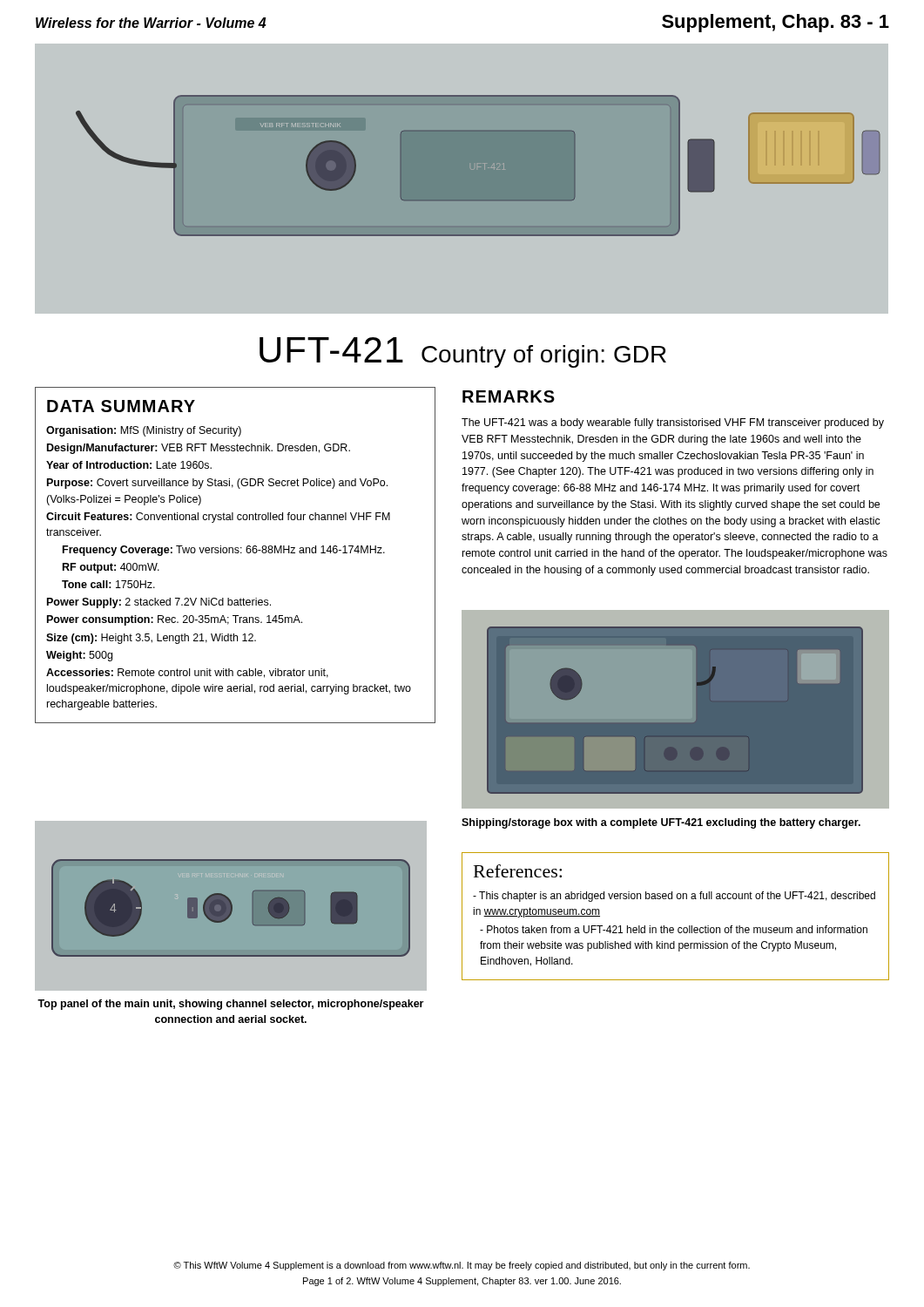Find the section header on this page that starts "References: - This chapter is"
The height and width of the screenshot is (1307, 924).
point(518,871)
